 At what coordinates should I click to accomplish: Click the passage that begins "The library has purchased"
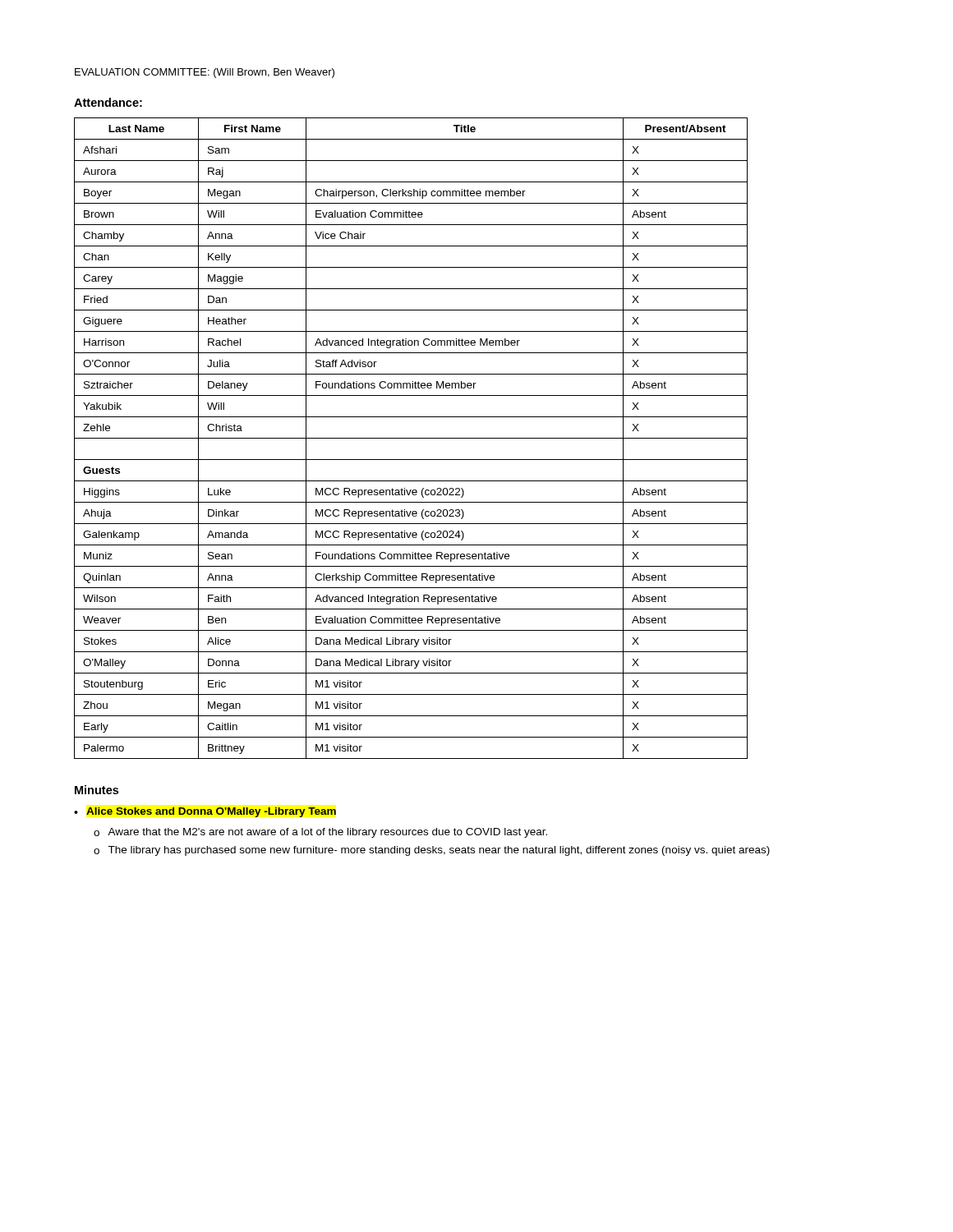pos(439,850)
